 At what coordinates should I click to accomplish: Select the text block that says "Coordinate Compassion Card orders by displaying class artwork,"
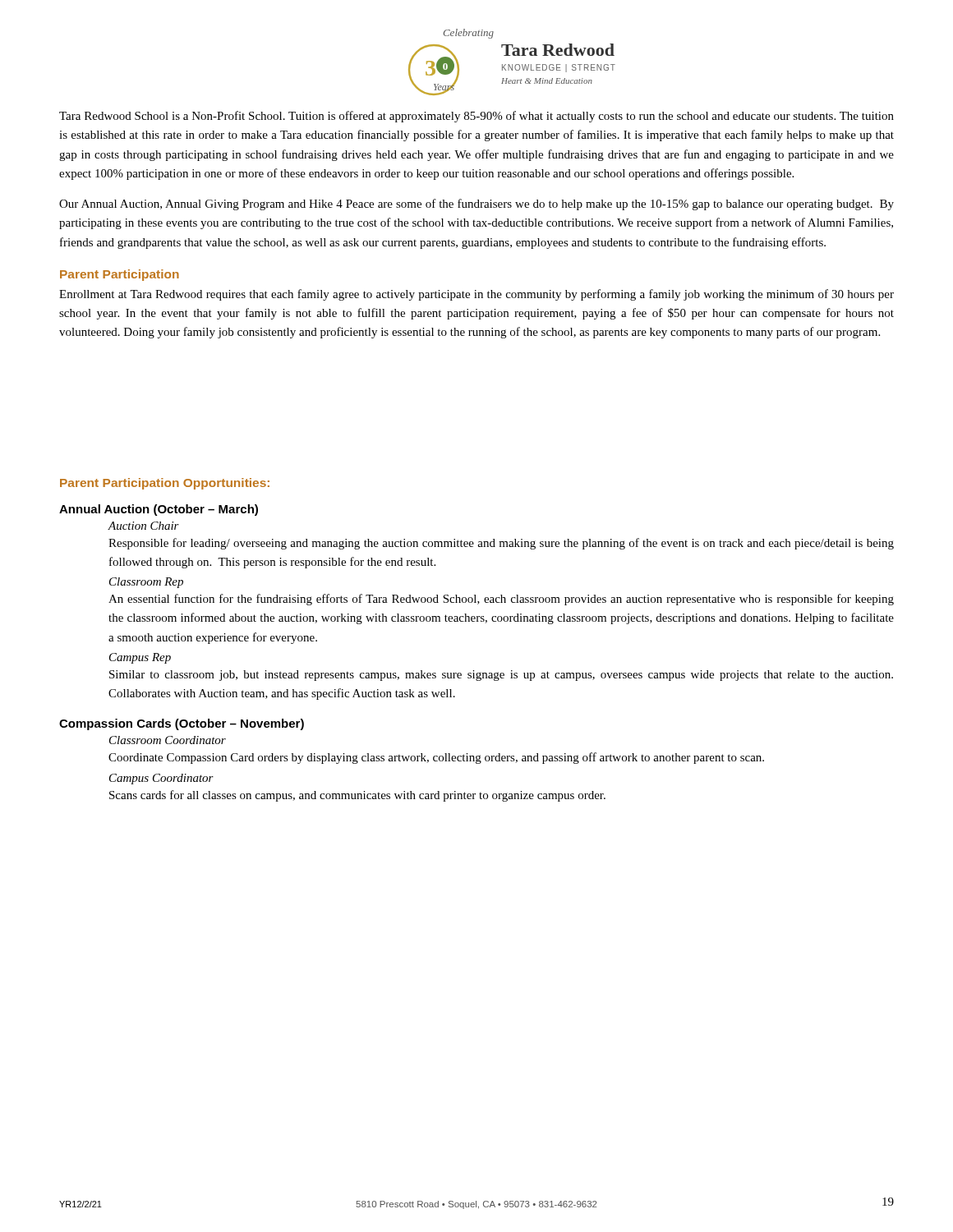pos(437,757)
